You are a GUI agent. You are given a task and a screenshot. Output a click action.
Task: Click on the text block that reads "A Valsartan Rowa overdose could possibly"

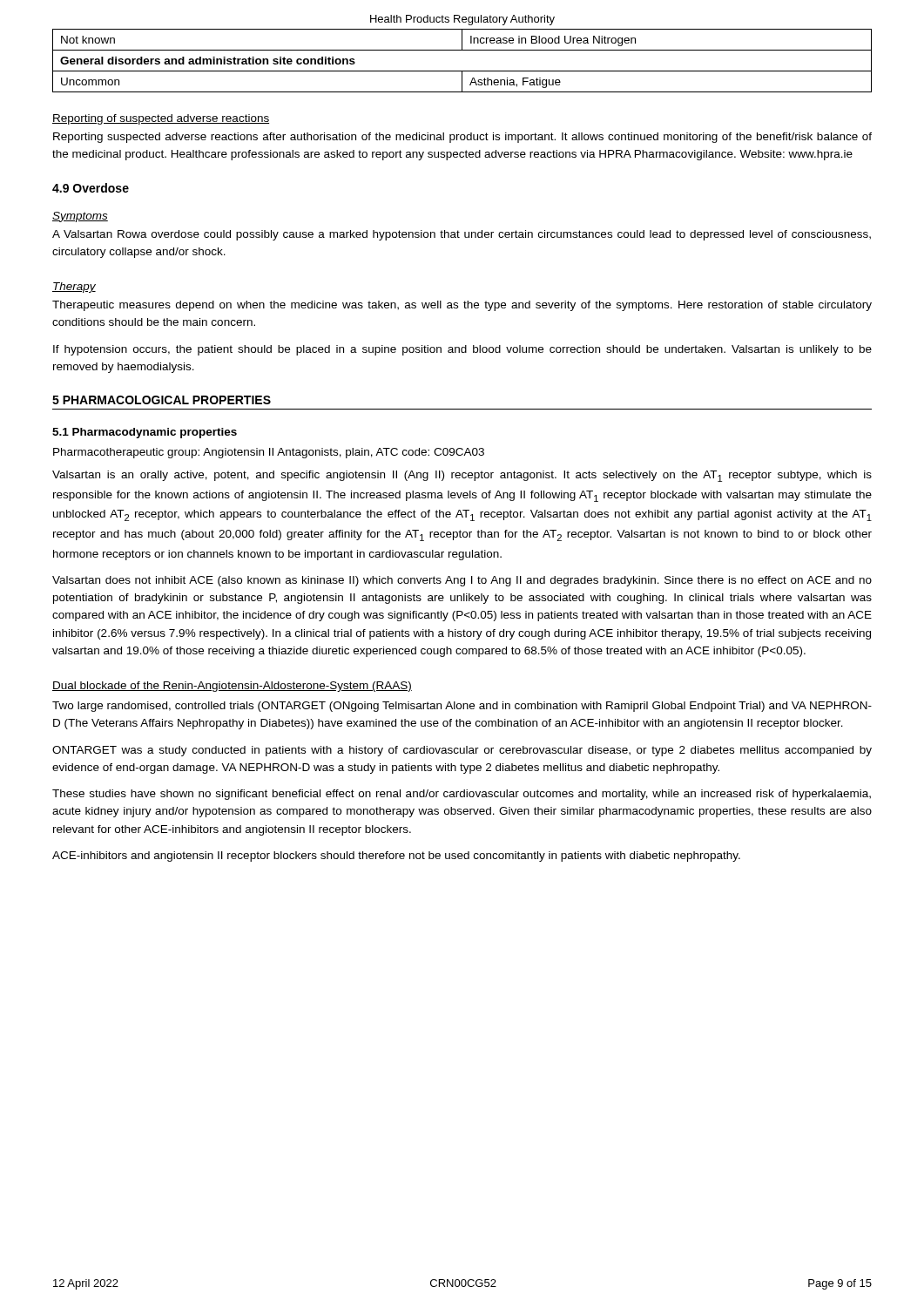(x=462, y=242)
